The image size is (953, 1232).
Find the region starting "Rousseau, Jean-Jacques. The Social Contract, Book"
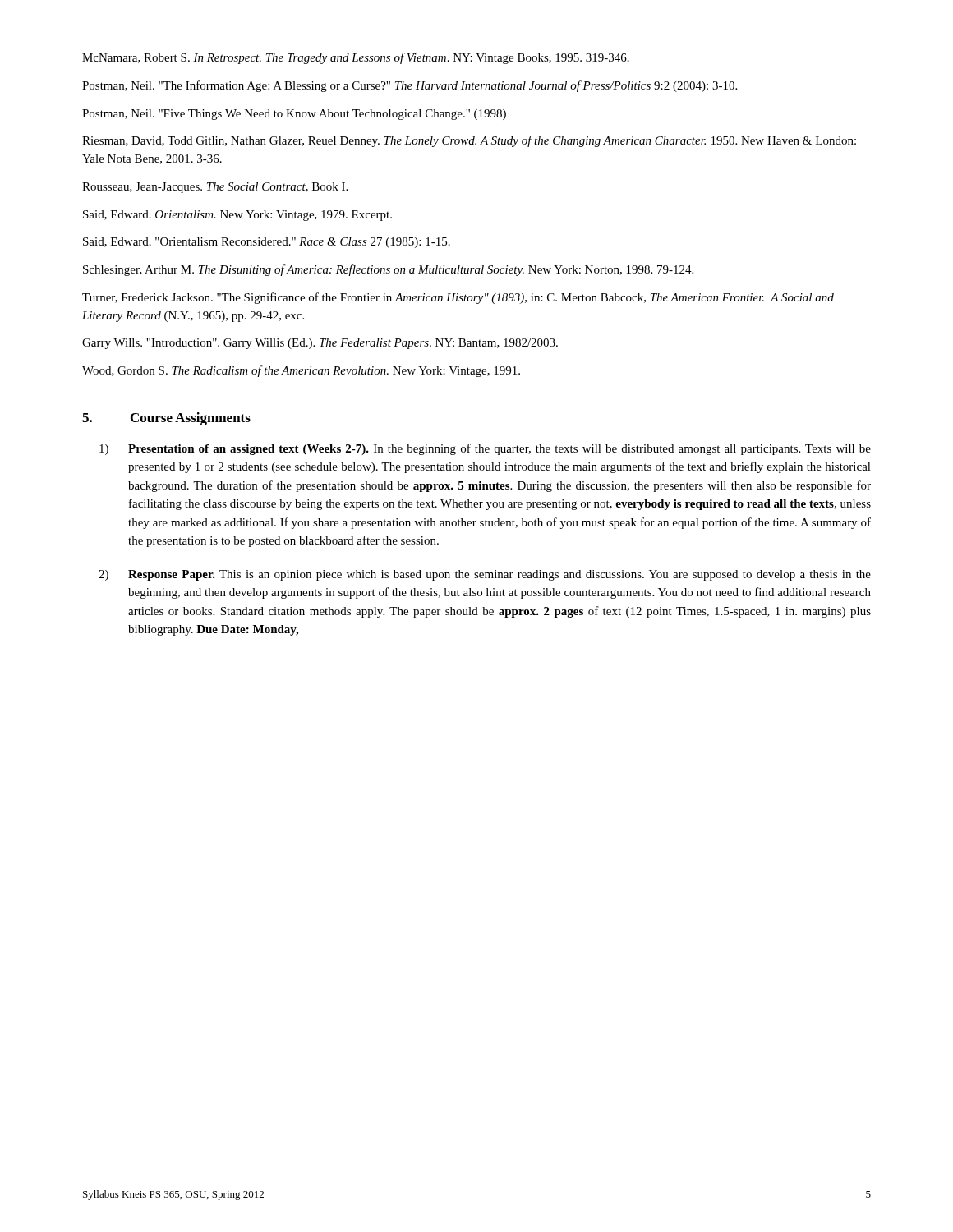coord(215,186)
